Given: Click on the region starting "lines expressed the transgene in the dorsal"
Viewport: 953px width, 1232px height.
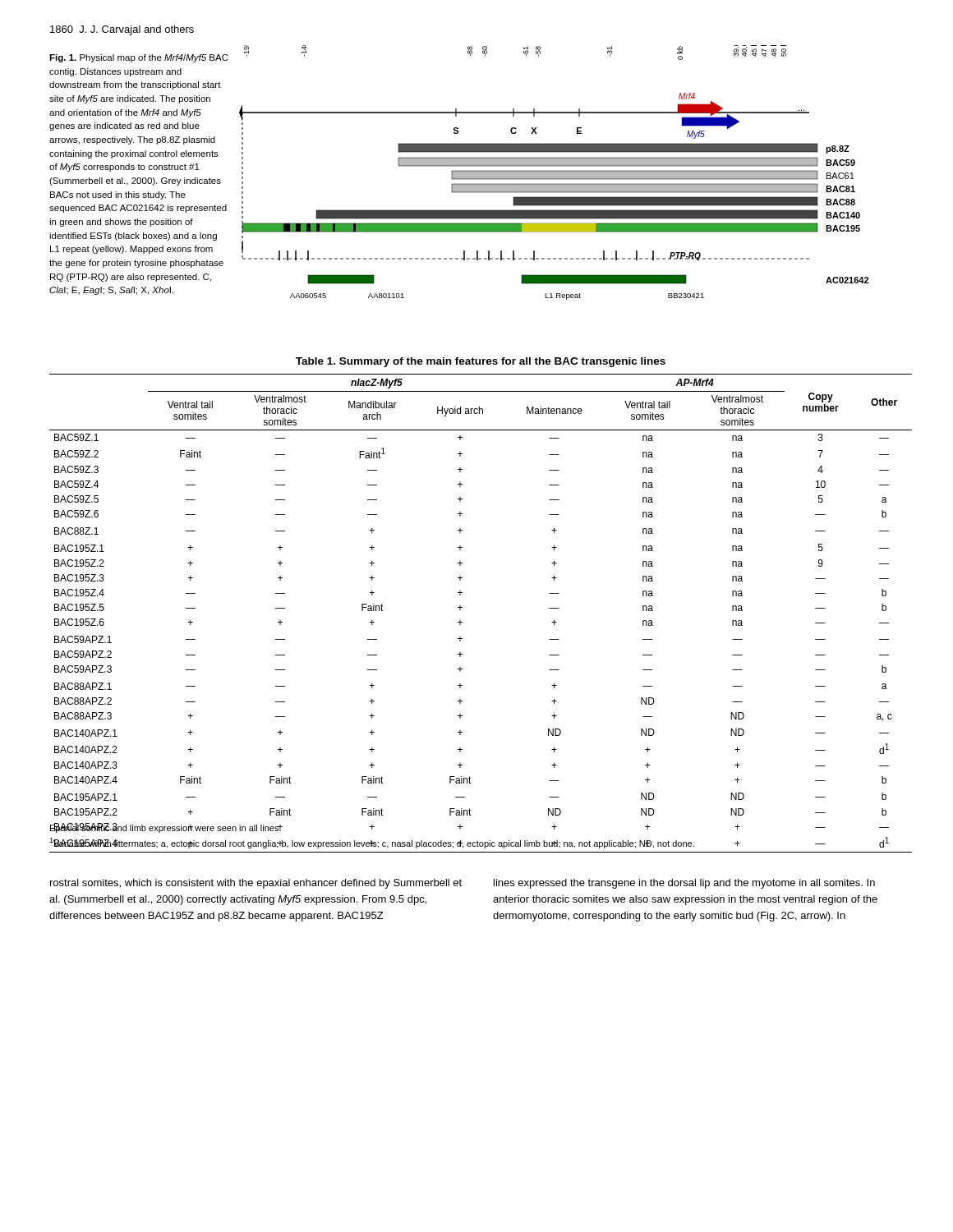Looking at the screenshot, I should point(685,899).
